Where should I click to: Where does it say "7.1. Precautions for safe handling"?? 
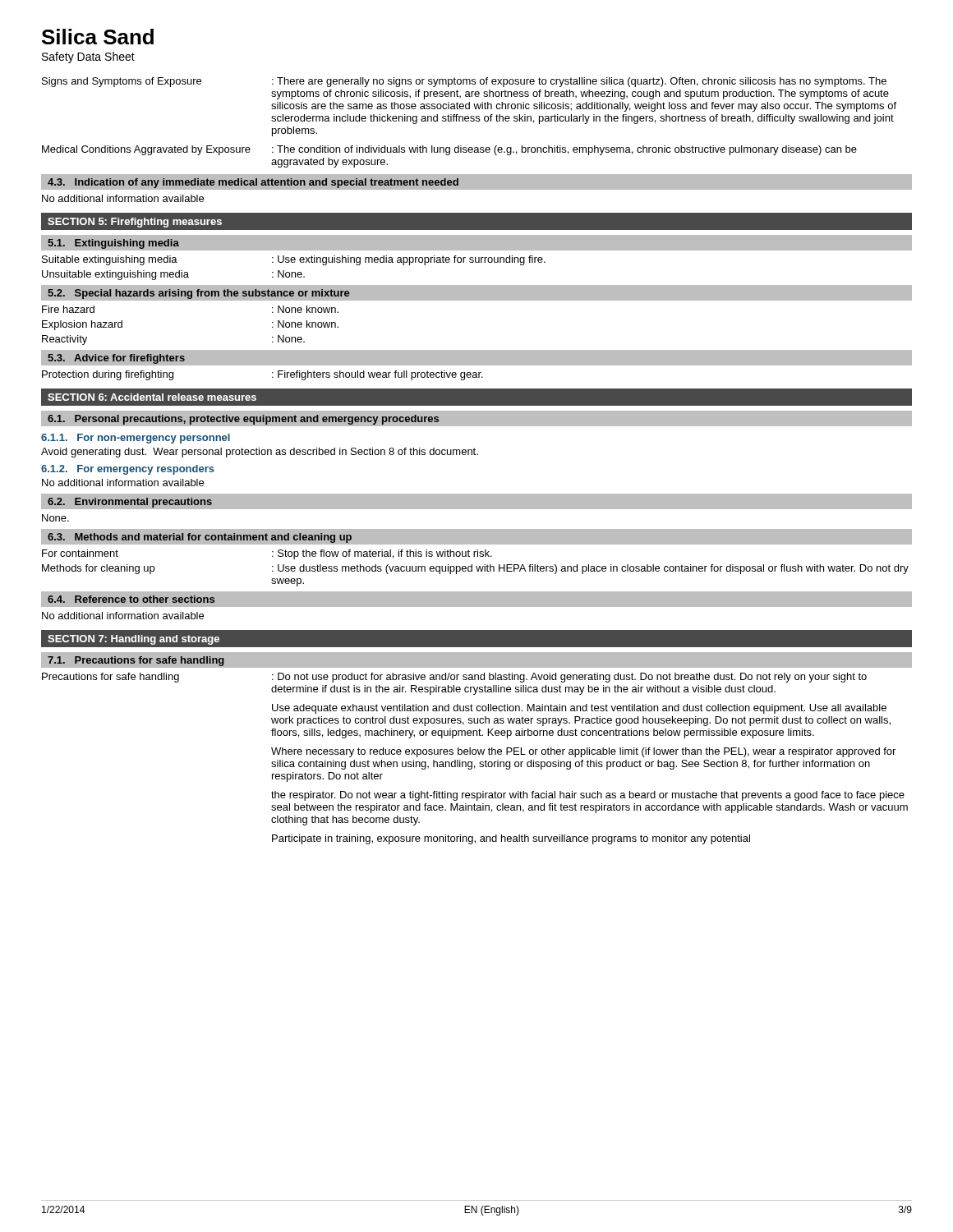point(136,660)
